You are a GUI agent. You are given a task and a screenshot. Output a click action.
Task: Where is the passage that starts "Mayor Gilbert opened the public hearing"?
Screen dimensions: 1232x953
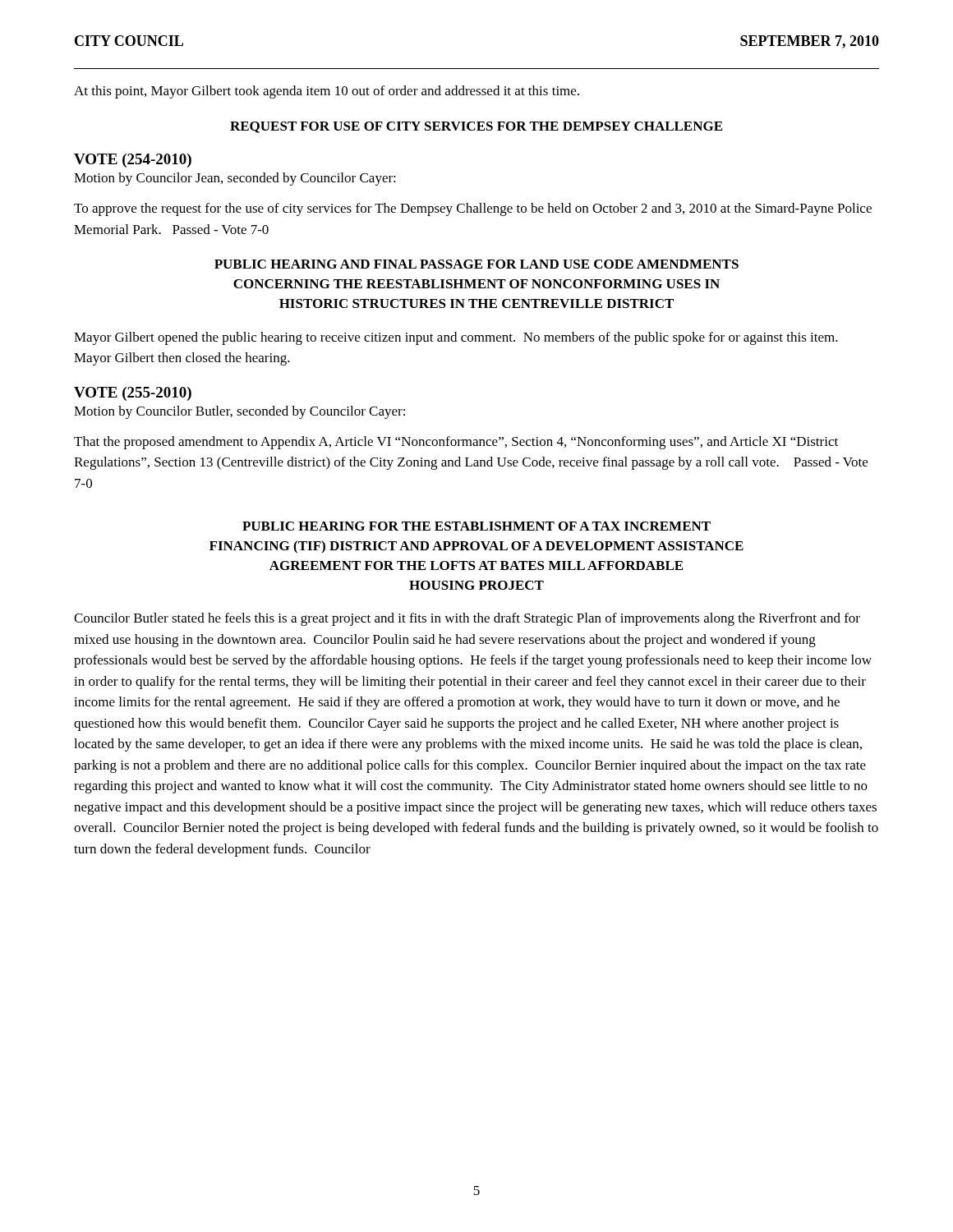click(460, 347)
